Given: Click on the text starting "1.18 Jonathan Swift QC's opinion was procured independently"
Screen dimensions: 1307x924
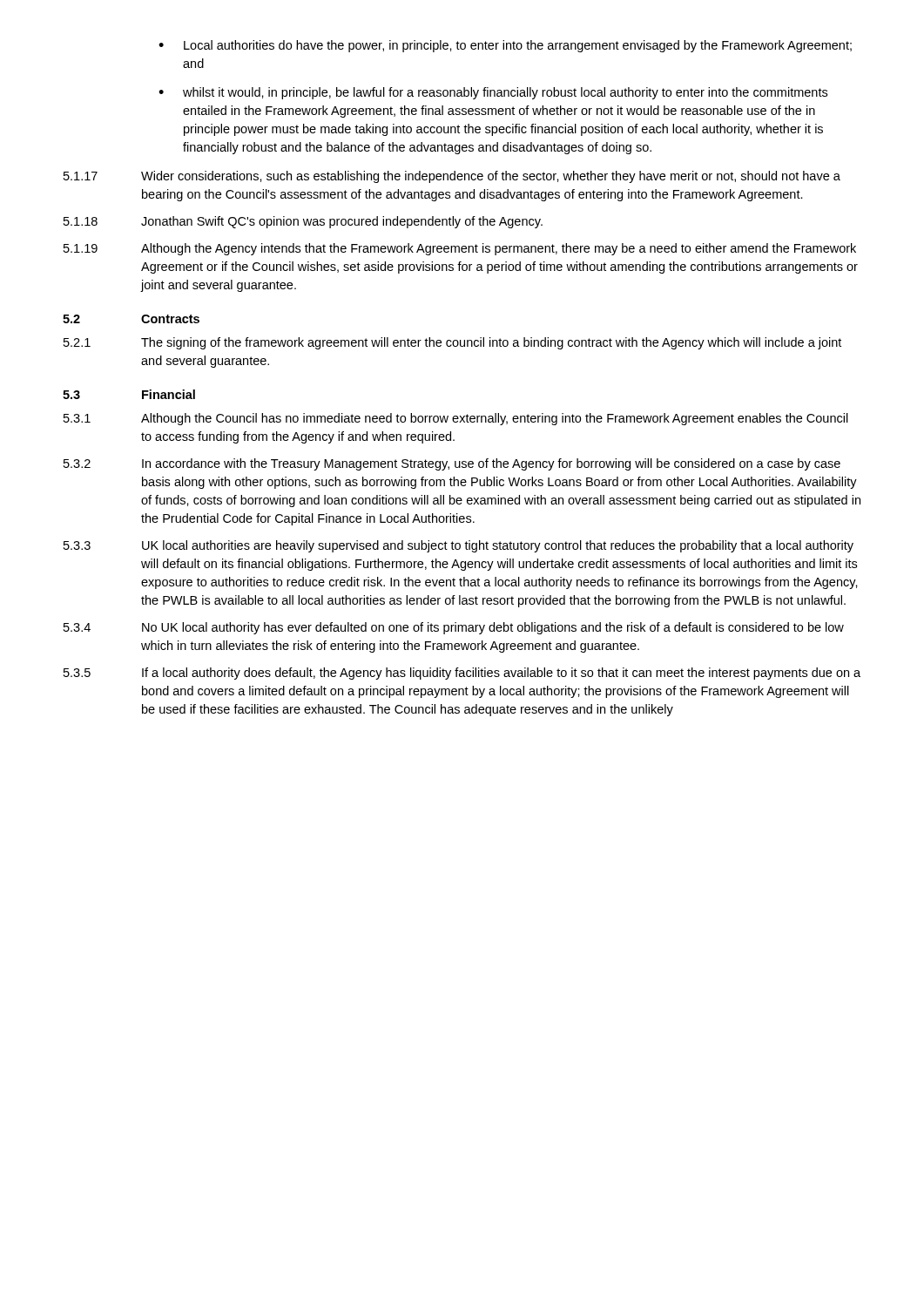Looking at the screenshot, I should [x=462, y=222].
